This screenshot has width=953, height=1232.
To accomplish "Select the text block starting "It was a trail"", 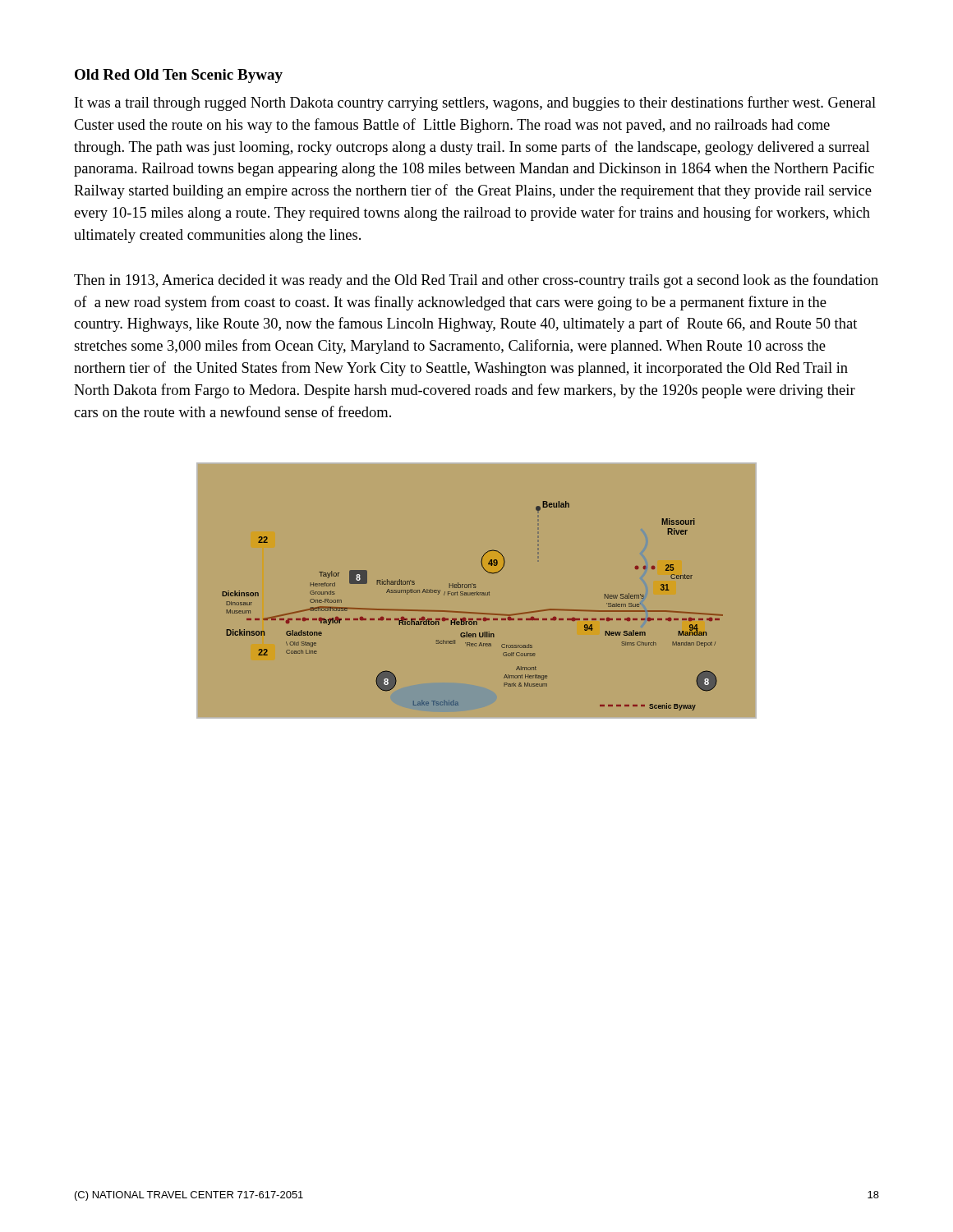I will pos(475,169).
